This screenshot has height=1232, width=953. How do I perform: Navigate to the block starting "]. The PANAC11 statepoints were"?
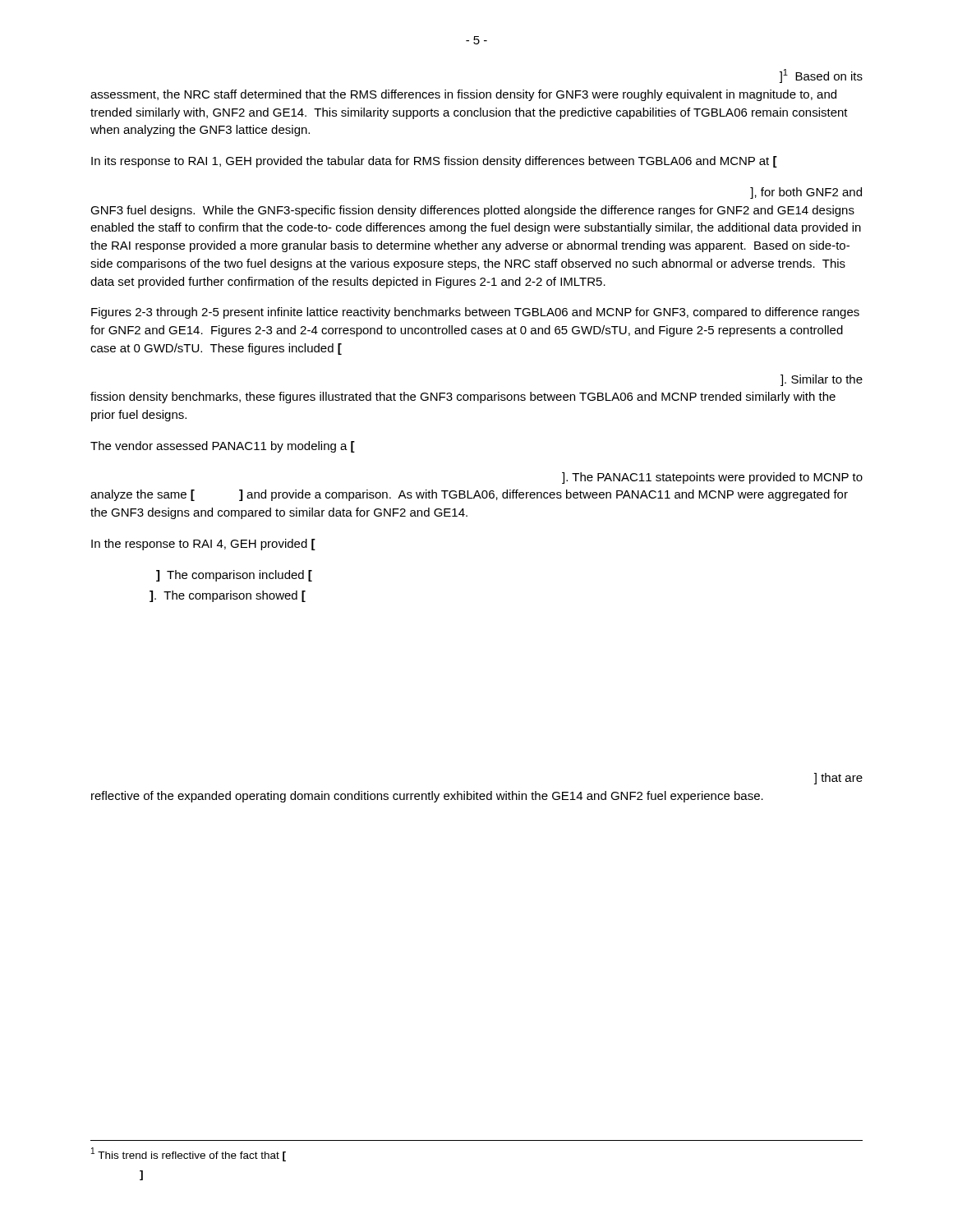(476, 493)
